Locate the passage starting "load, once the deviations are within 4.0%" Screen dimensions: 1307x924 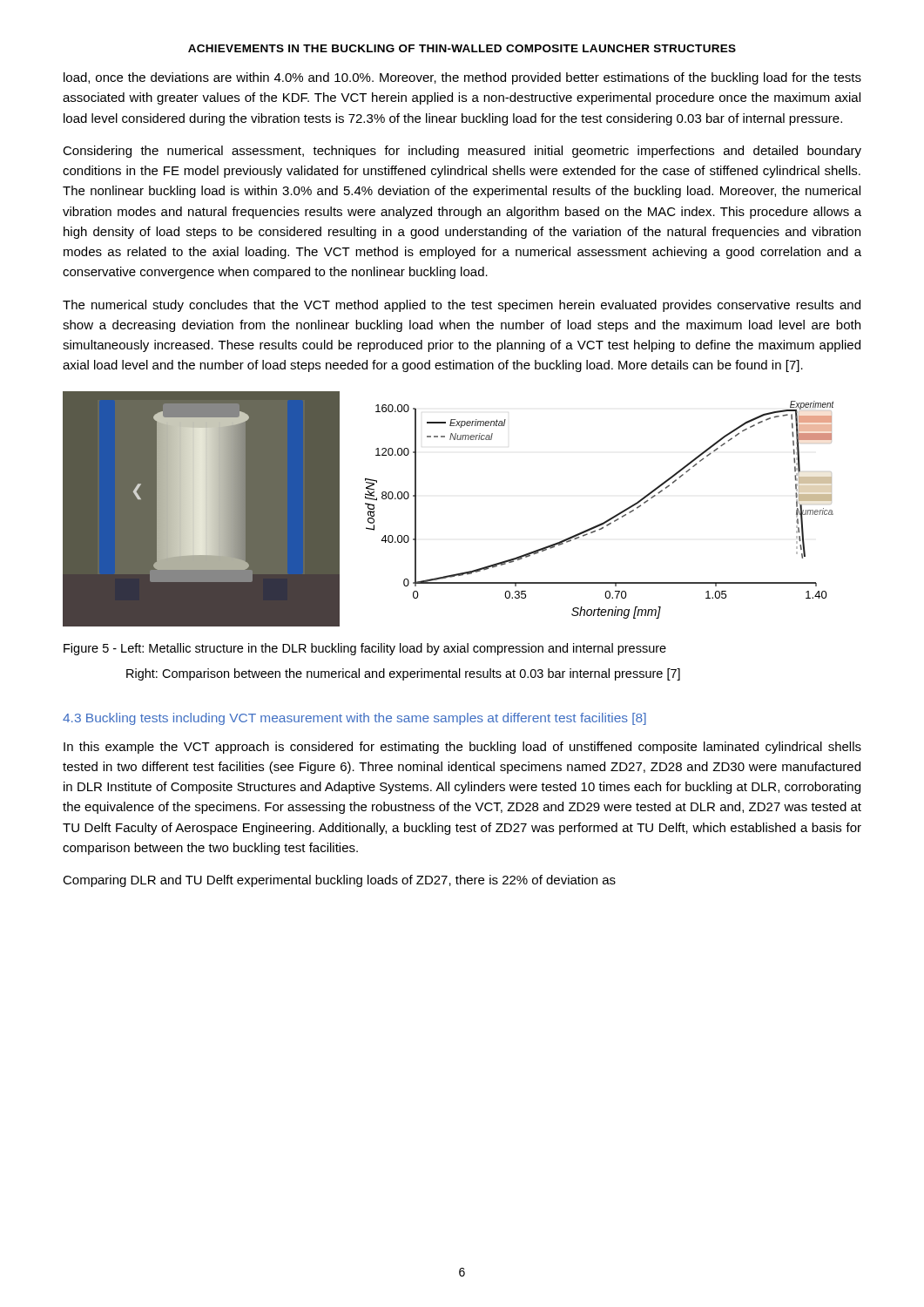click(x=462, y=97)
